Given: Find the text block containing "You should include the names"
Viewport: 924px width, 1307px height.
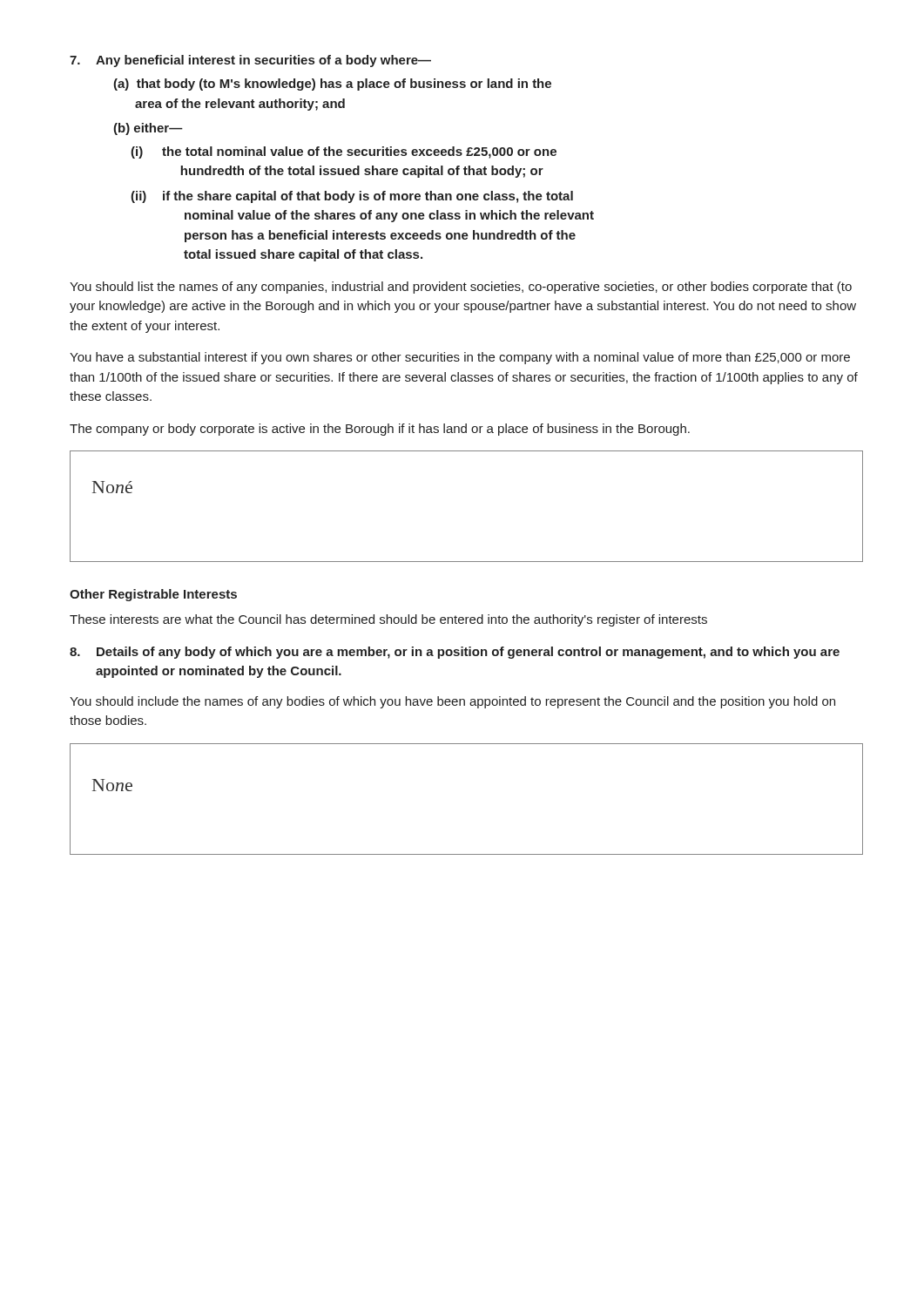Looking at the screenshot, I should (x=453, y=710).
